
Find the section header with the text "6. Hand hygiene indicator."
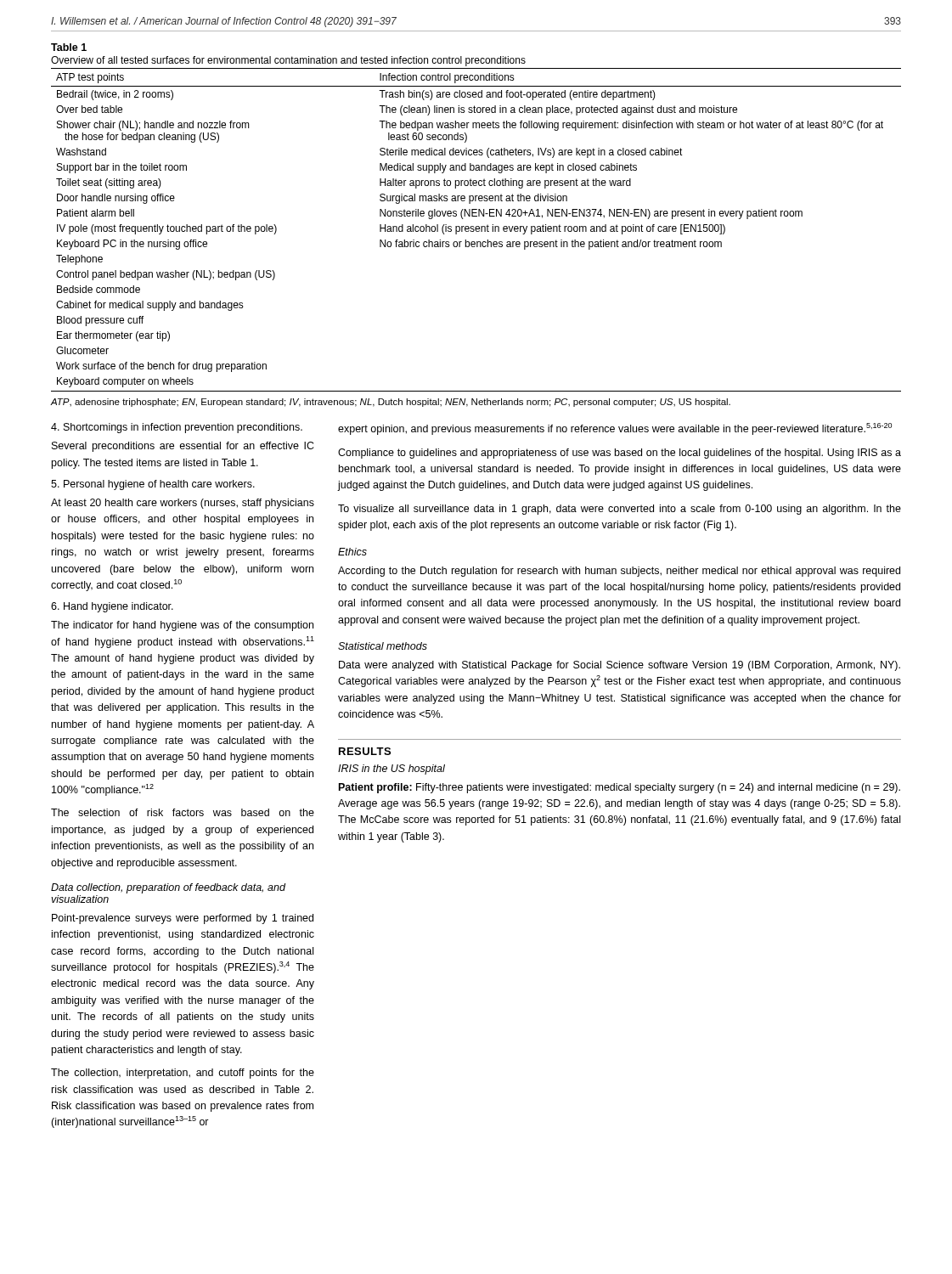[112, 607]
